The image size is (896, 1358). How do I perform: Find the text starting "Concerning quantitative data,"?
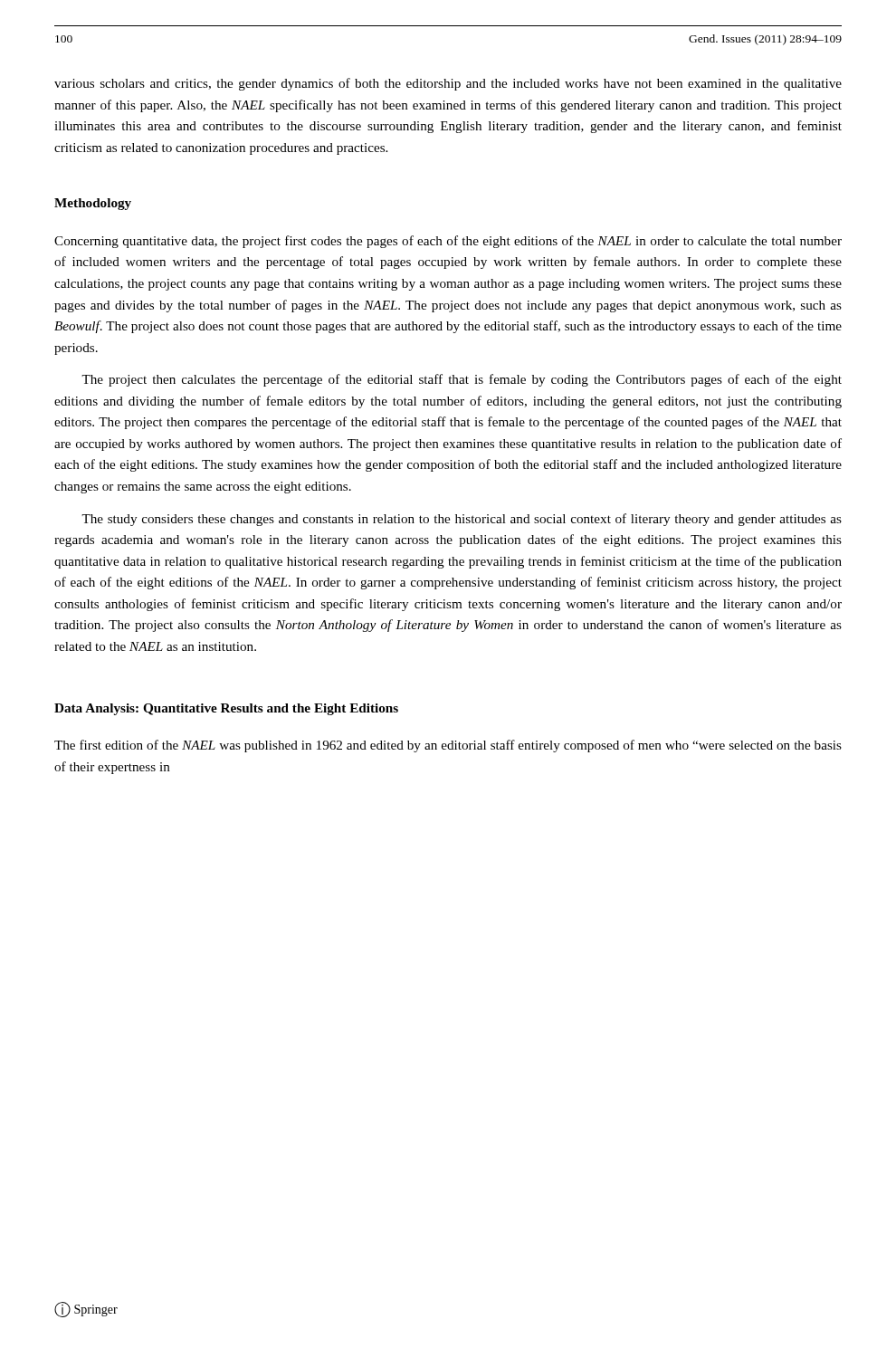(448, 443)
